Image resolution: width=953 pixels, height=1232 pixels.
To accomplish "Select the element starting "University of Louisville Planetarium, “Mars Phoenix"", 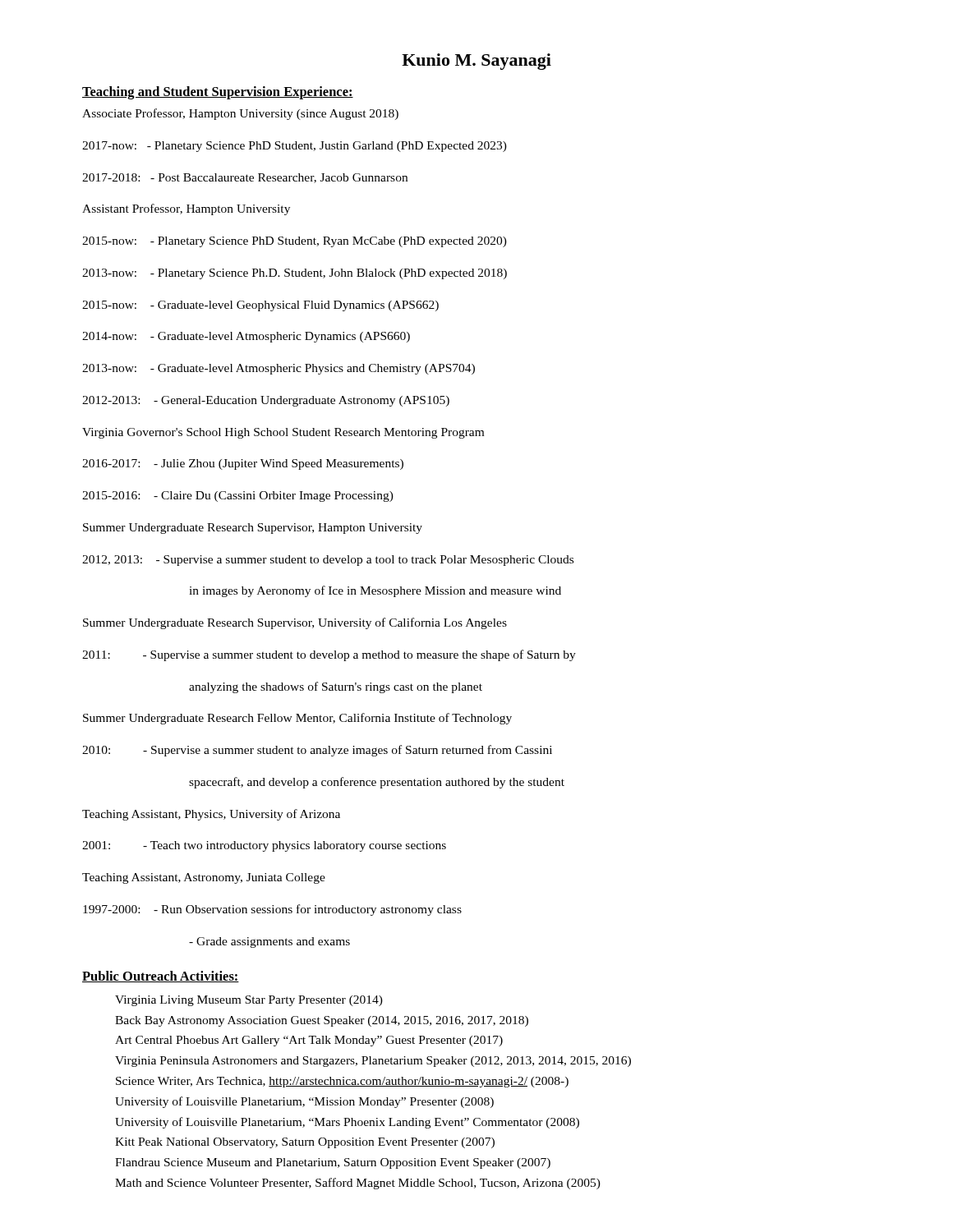I will [x=347, y=1121].
